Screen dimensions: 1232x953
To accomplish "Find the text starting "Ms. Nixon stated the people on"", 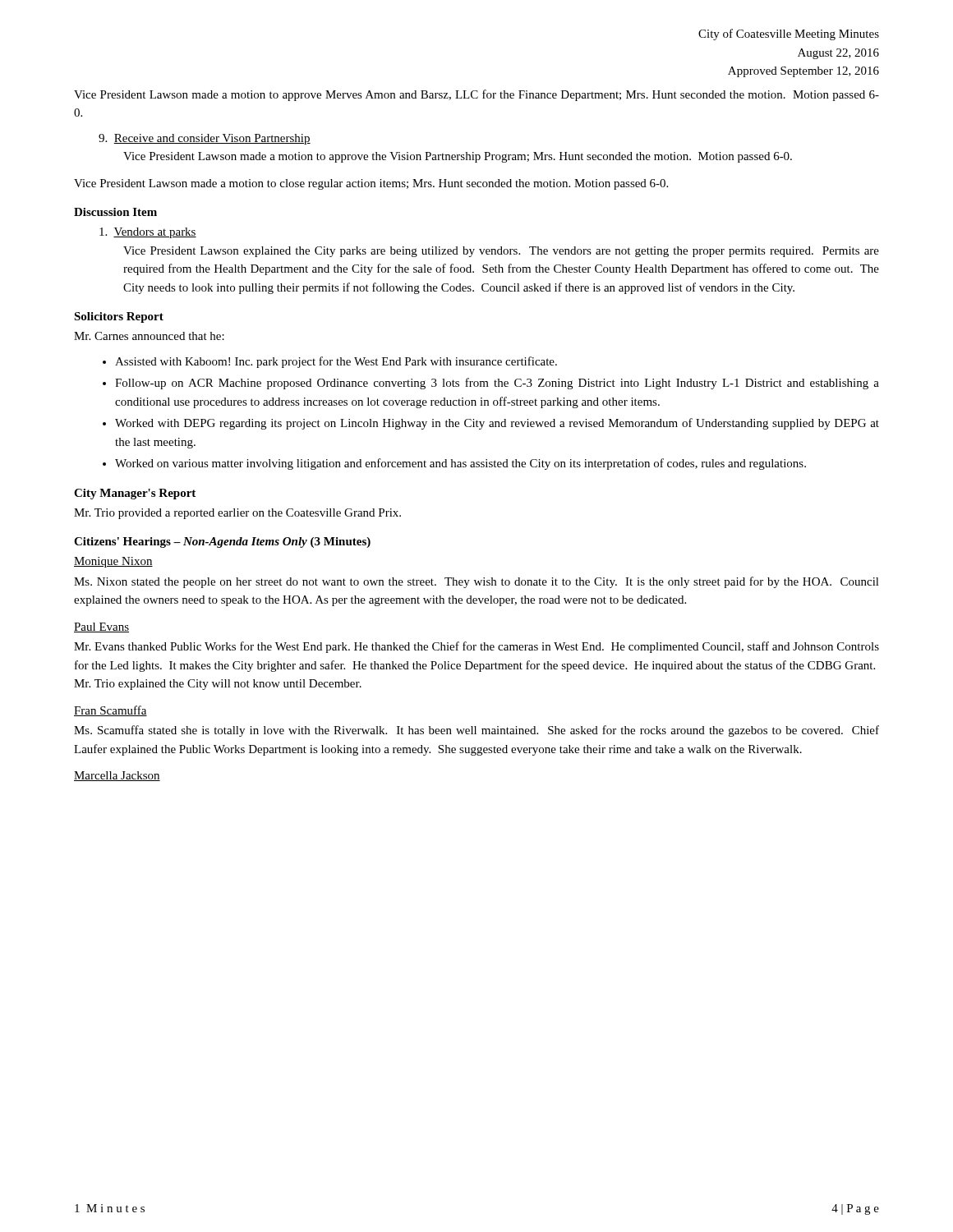I will pyautogui.click(x=476, y=590).
